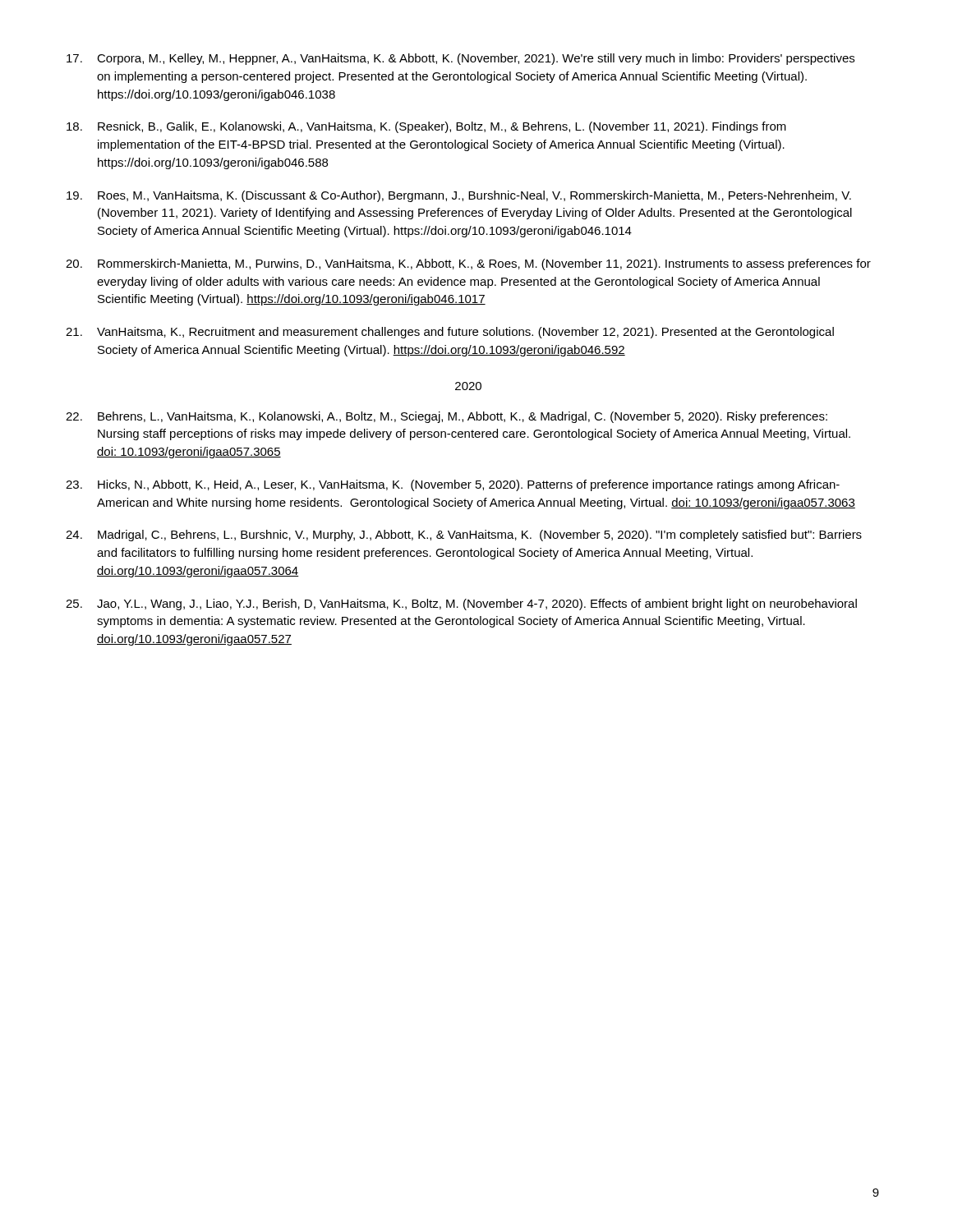This screenshot has height=1232, width=953.
Task: Point to the block beginning "21. VanHaitsma, K., Recruitment and"
Action: tap(468, 341)
